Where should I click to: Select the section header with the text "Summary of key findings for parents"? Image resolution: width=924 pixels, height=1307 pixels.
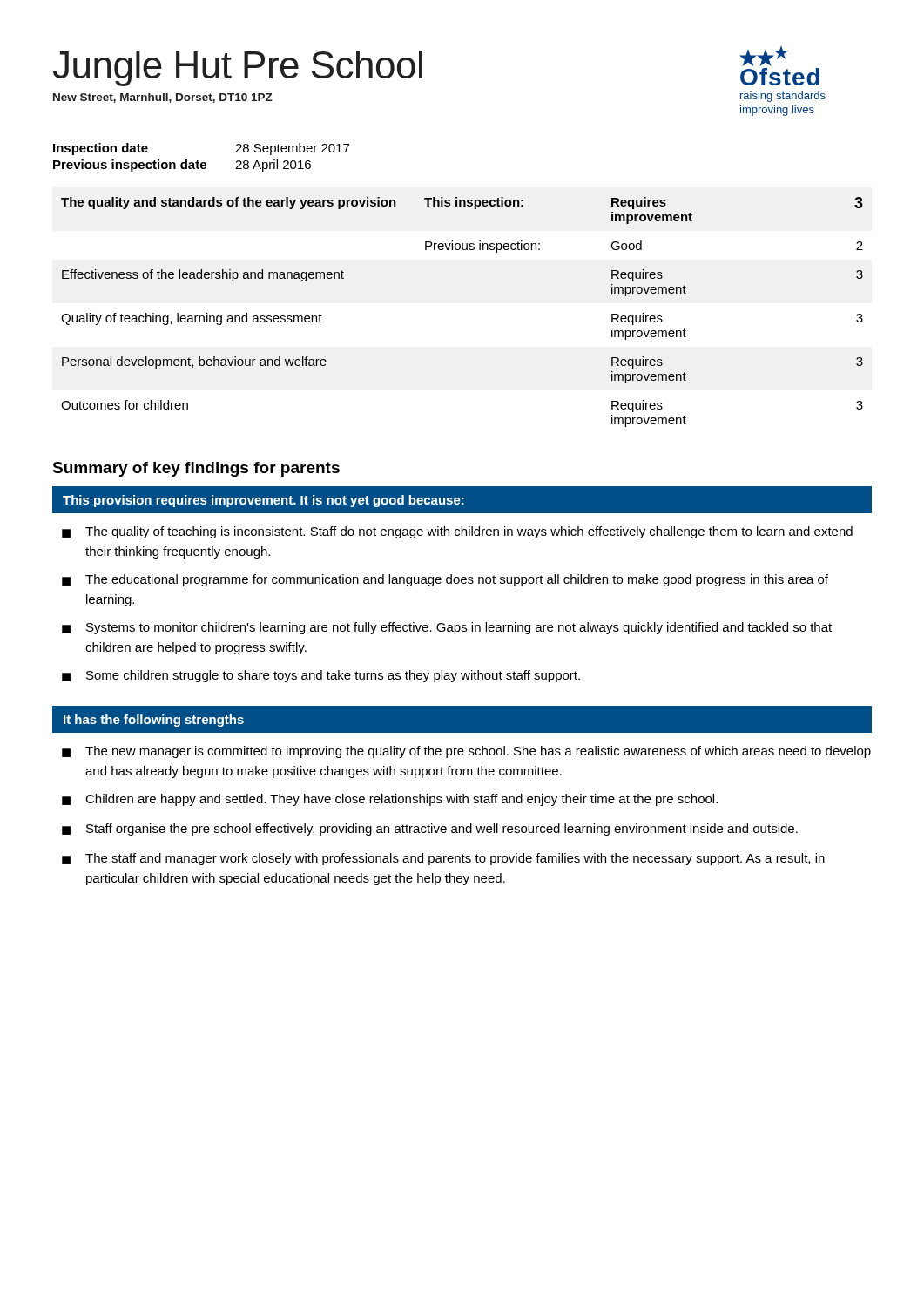tap(196, 468)
